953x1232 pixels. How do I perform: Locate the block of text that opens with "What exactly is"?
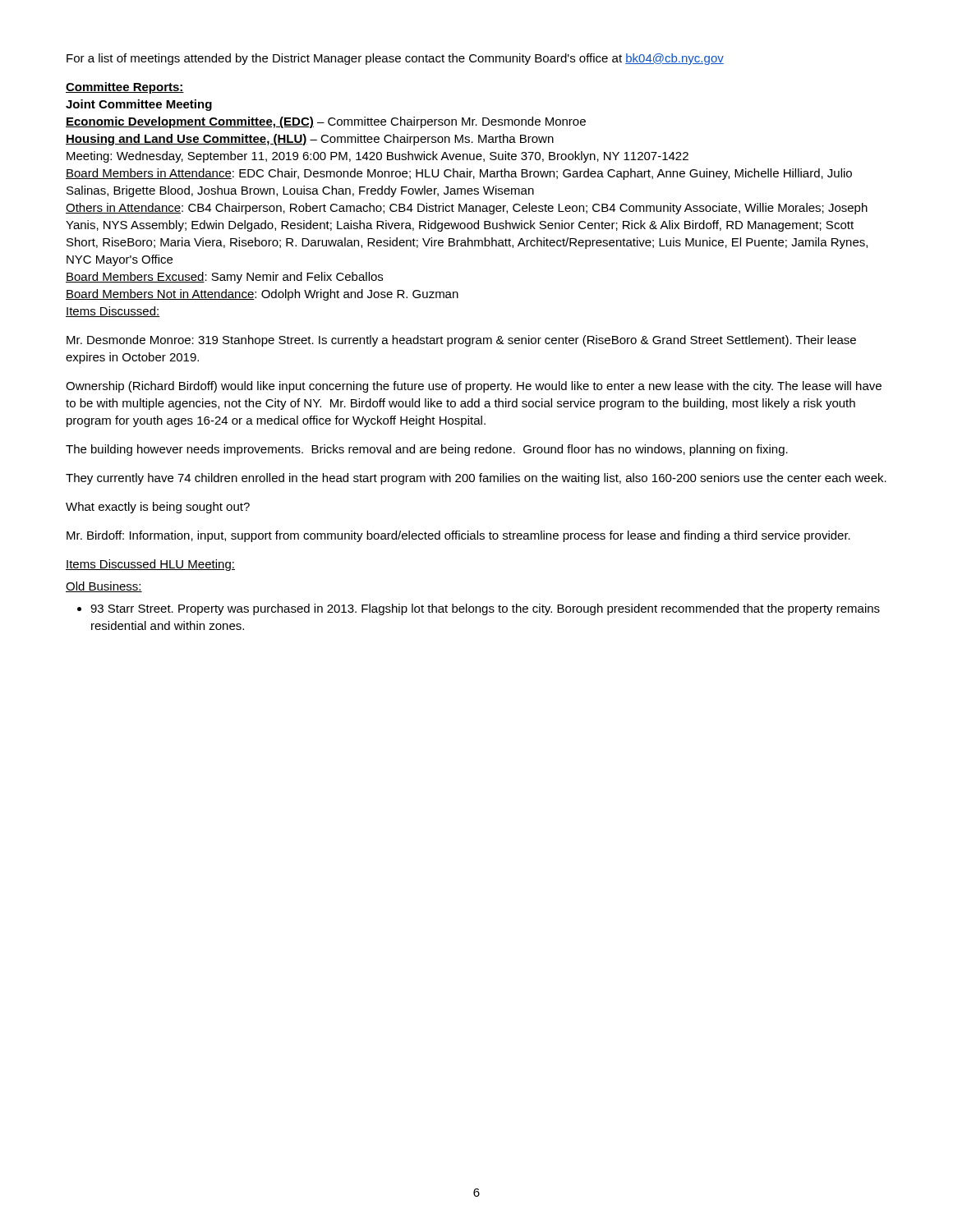158,506
